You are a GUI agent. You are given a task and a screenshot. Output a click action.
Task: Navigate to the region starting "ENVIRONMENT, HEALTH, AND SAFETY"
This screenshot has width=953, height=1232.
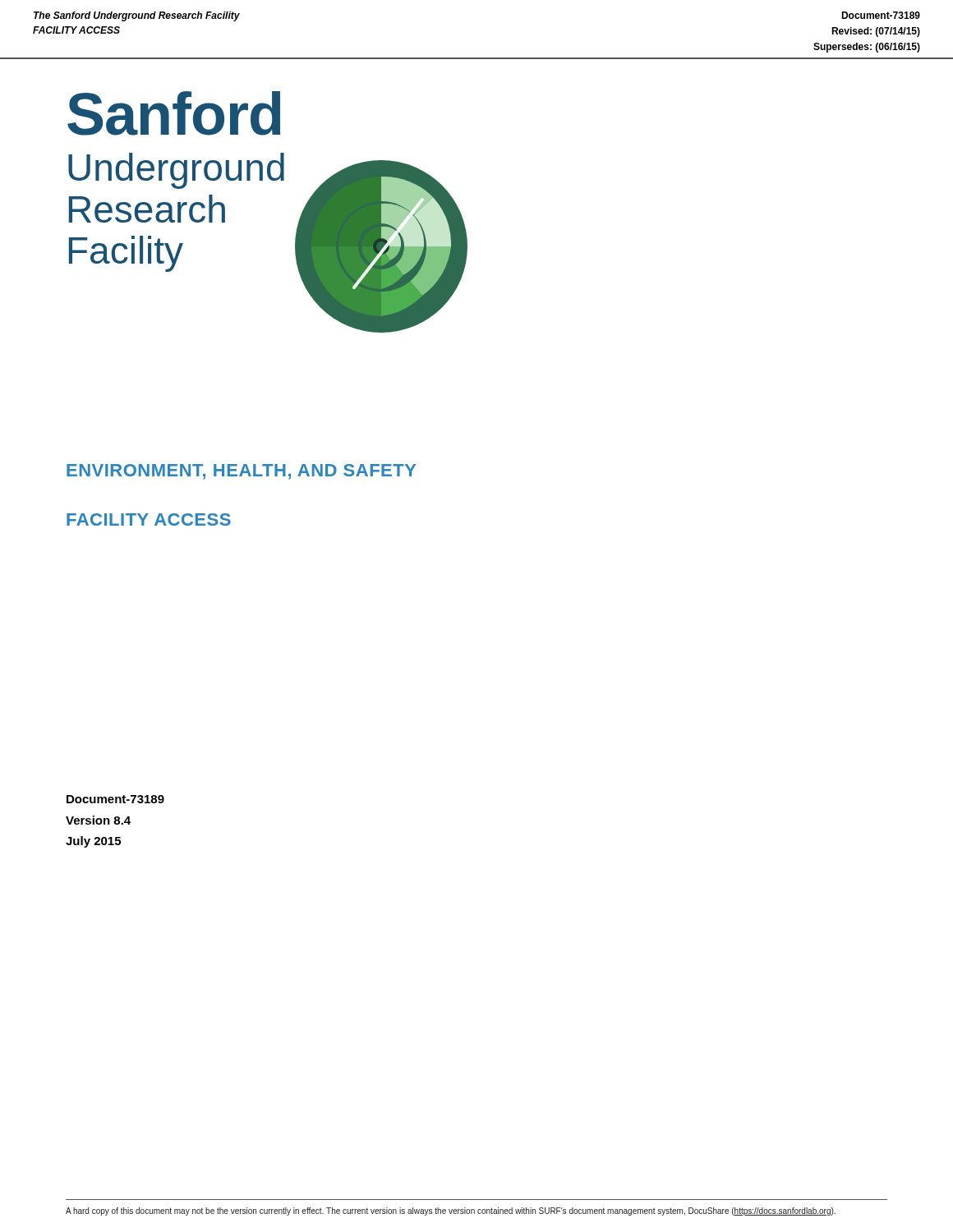point(241,470)
